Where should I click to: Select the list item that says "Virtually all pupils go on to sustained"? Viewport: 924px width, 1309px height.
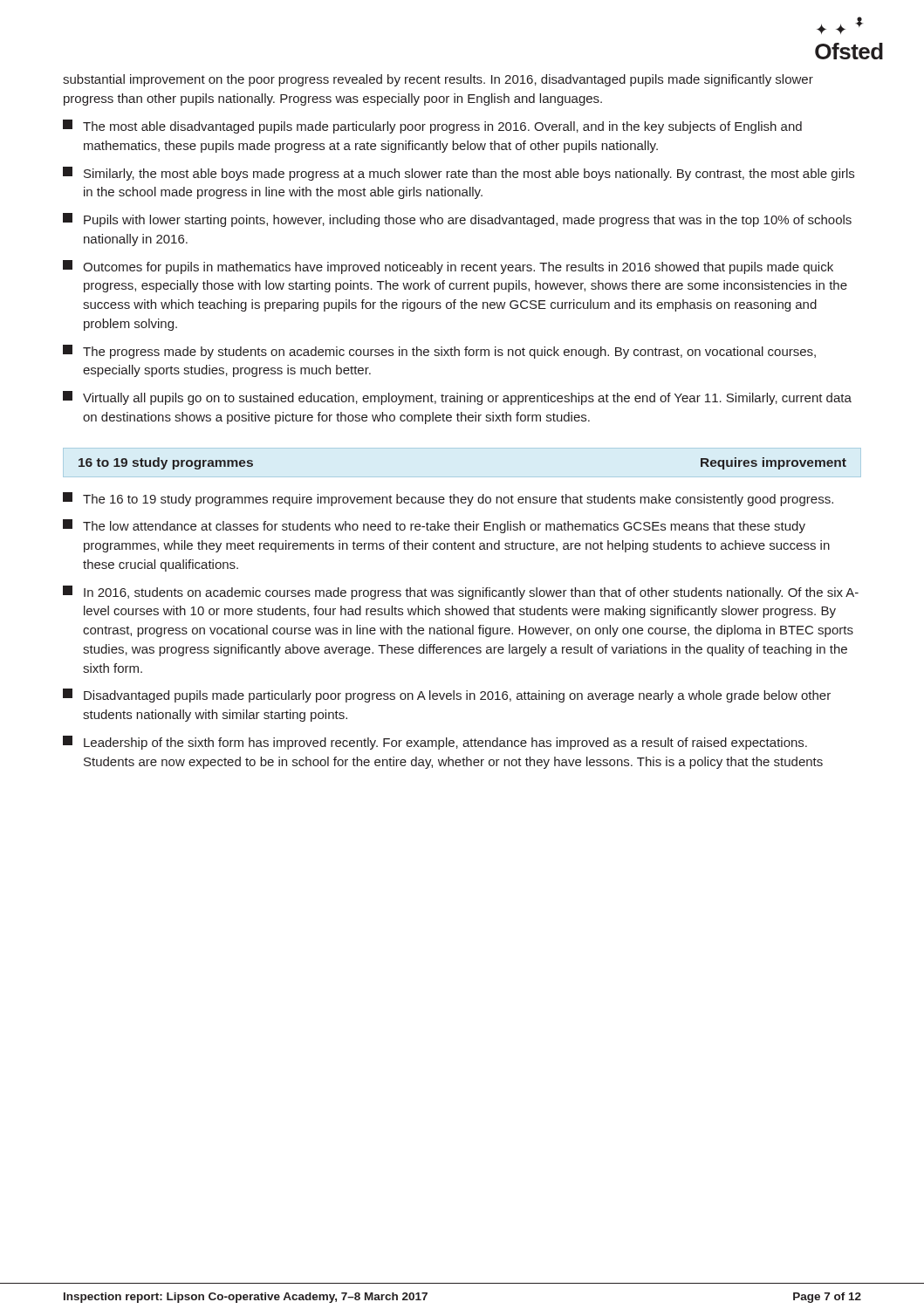(x=462, y=407)
